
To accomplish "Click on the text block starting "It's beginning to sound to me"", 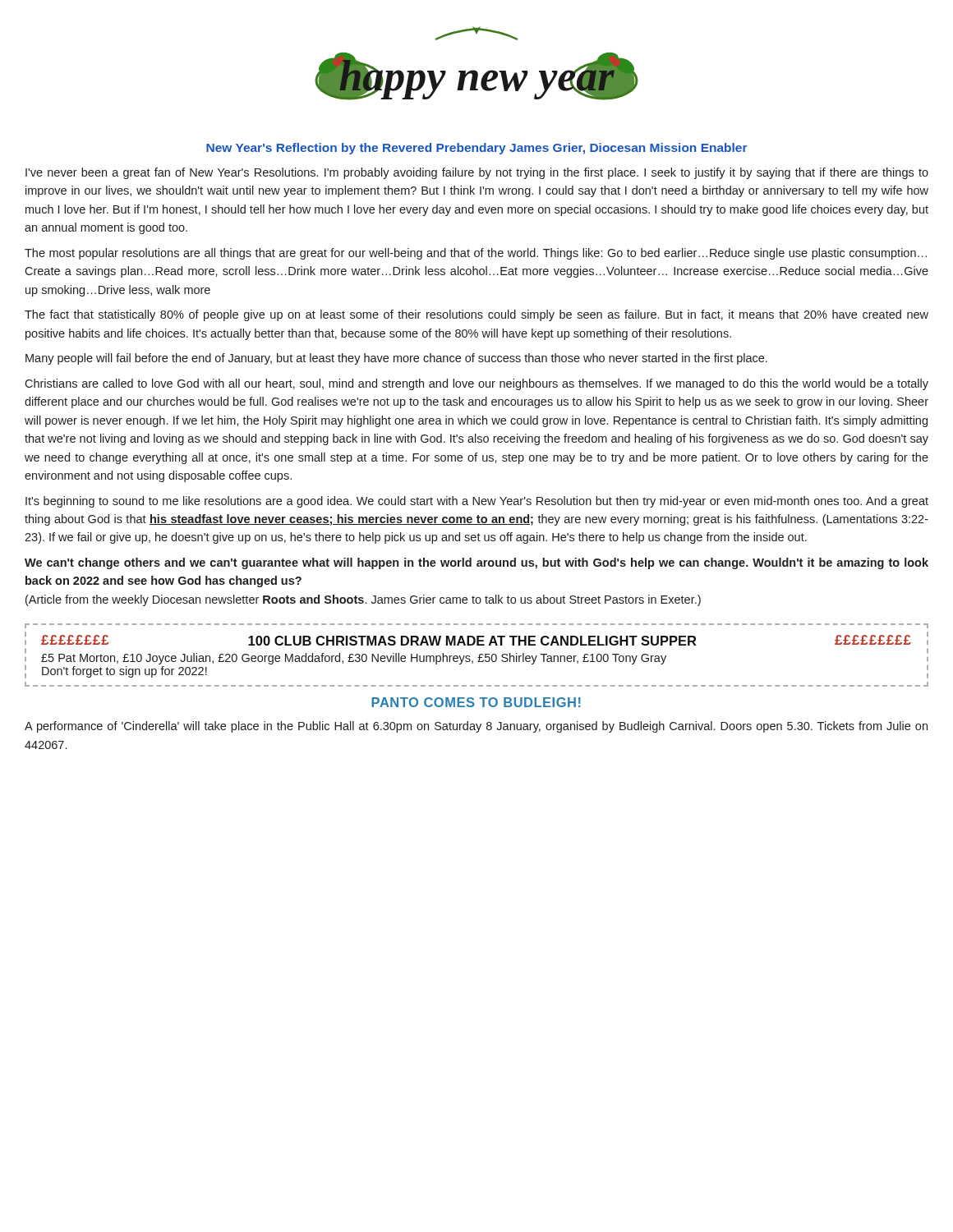I will pyautogui.click(x=476, y=519).
